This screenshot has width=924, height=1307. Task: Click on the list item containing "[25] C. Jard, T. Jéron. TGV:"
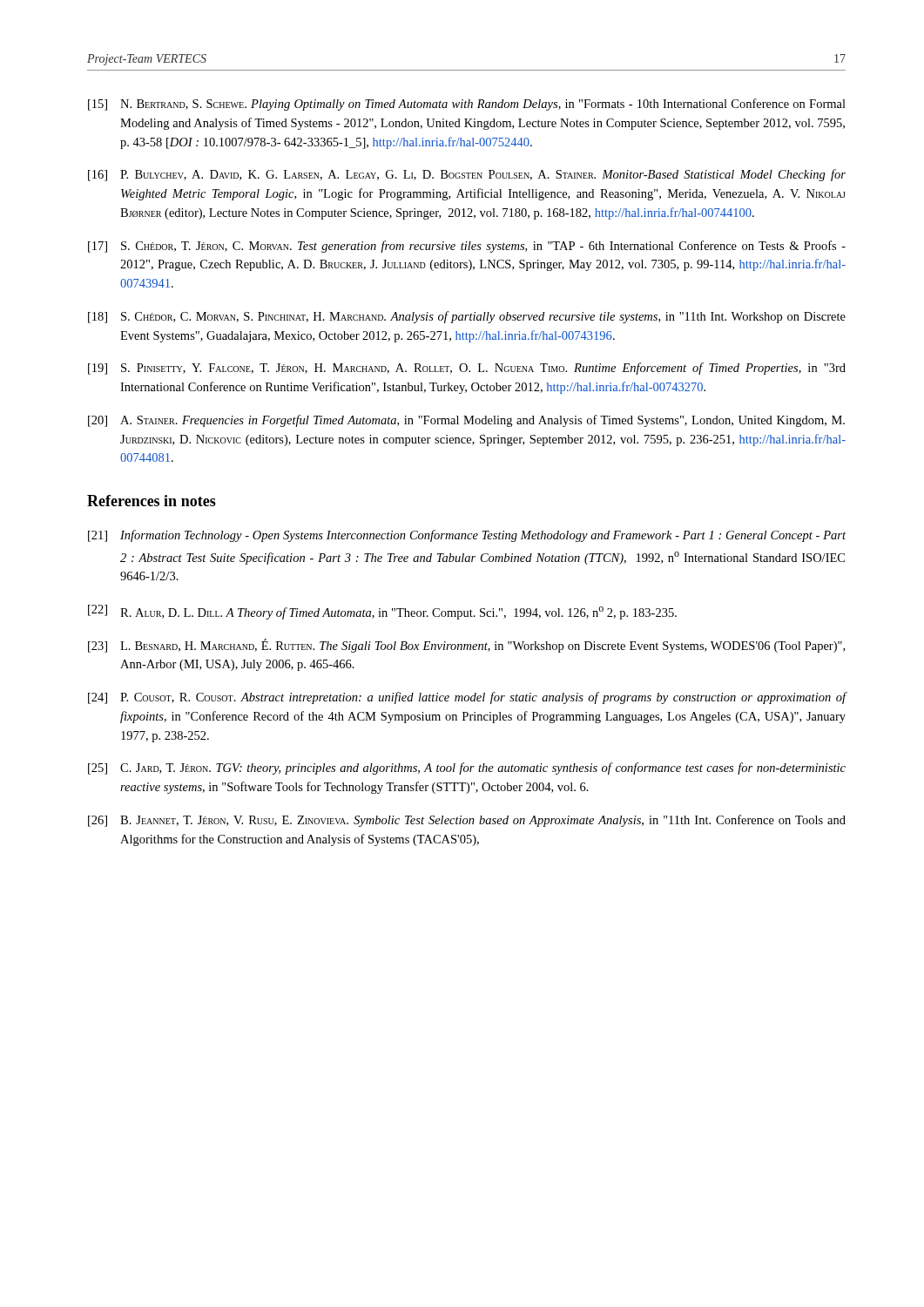(x=466, y=778)
